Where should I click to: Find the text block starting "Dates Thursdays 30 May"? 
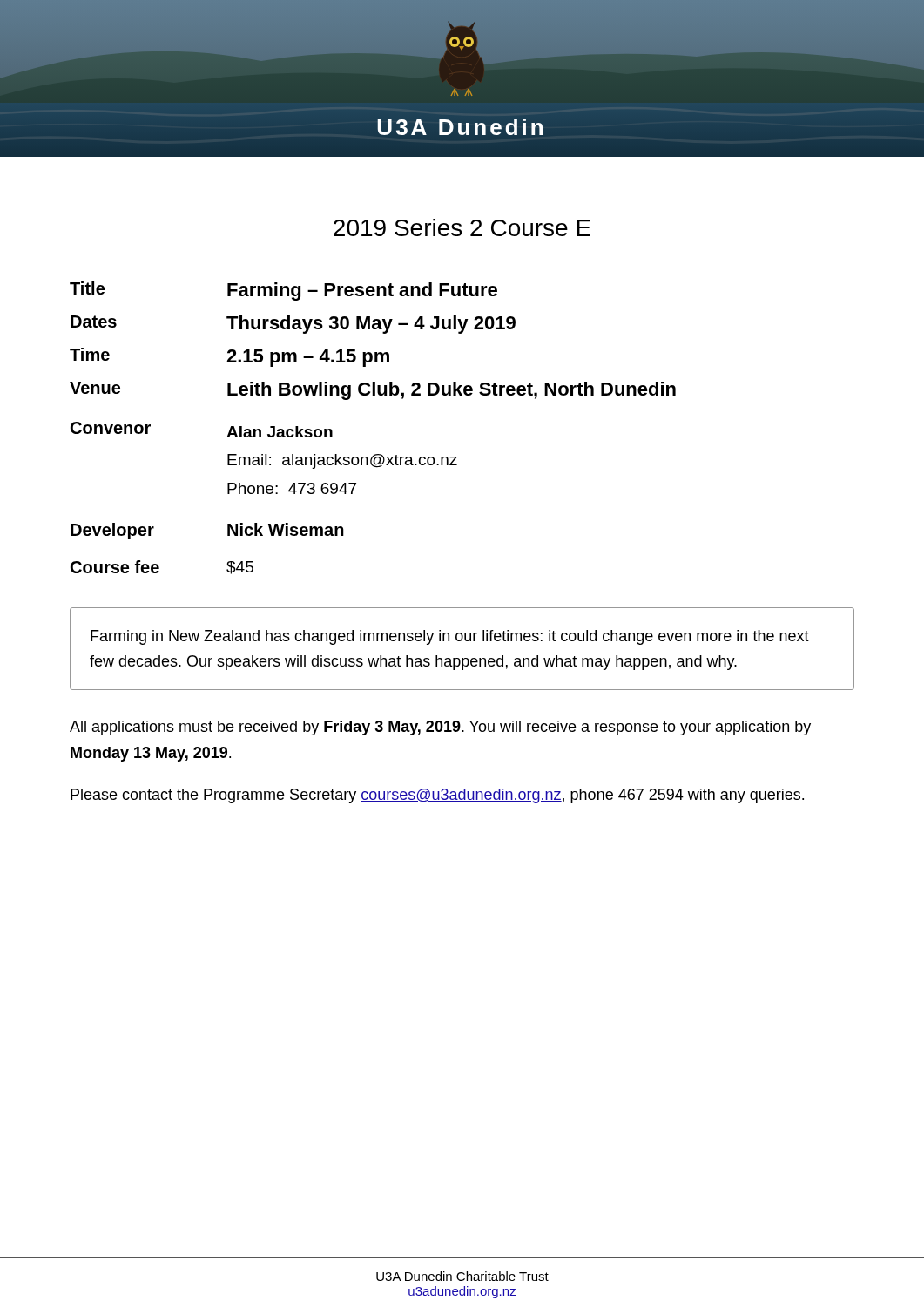coord(462,323)
